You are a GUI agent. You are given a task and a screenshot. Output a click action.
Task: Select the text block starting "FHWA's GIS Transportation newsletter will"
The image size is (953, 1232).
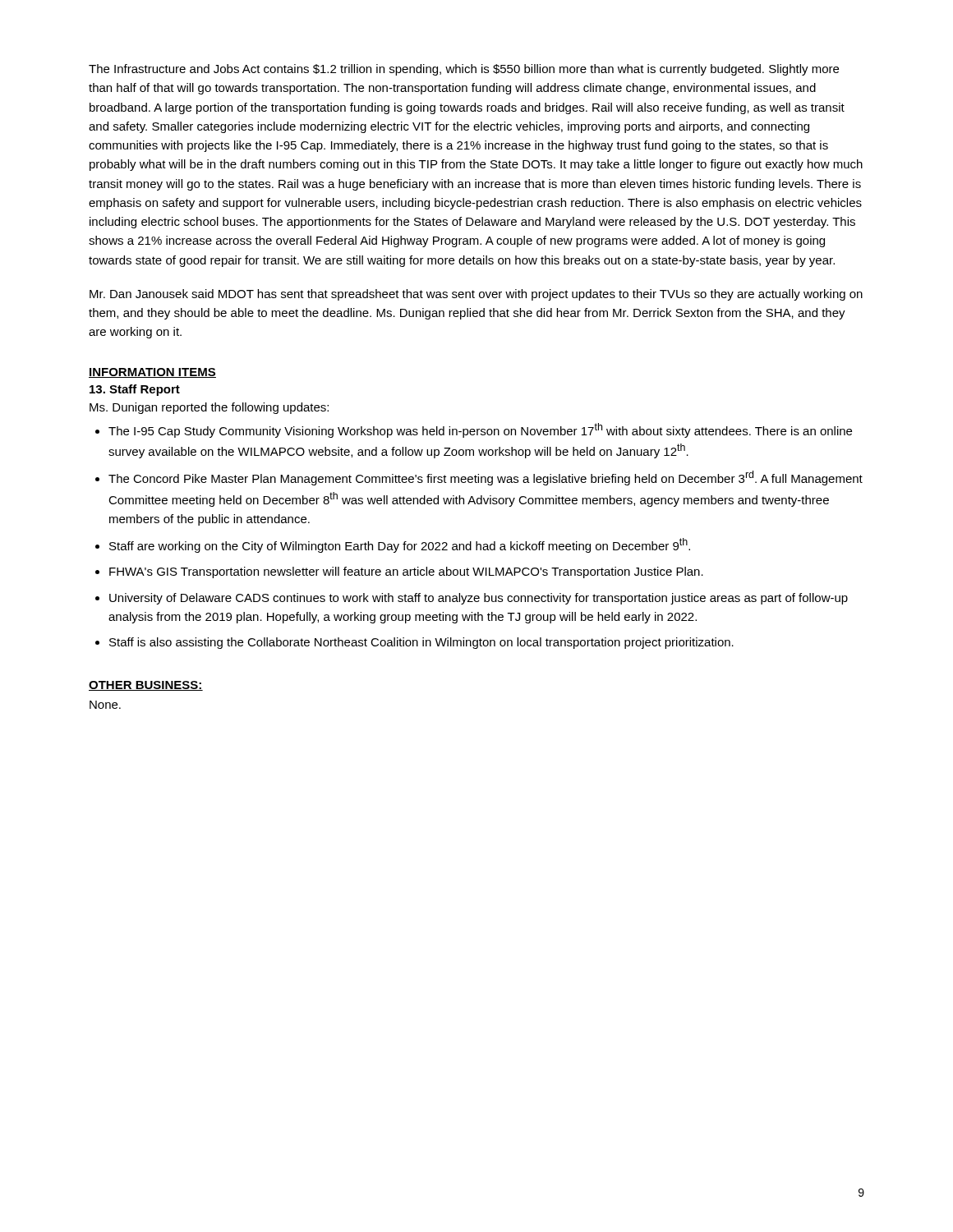pyautogui.click(x=486, y=572)
